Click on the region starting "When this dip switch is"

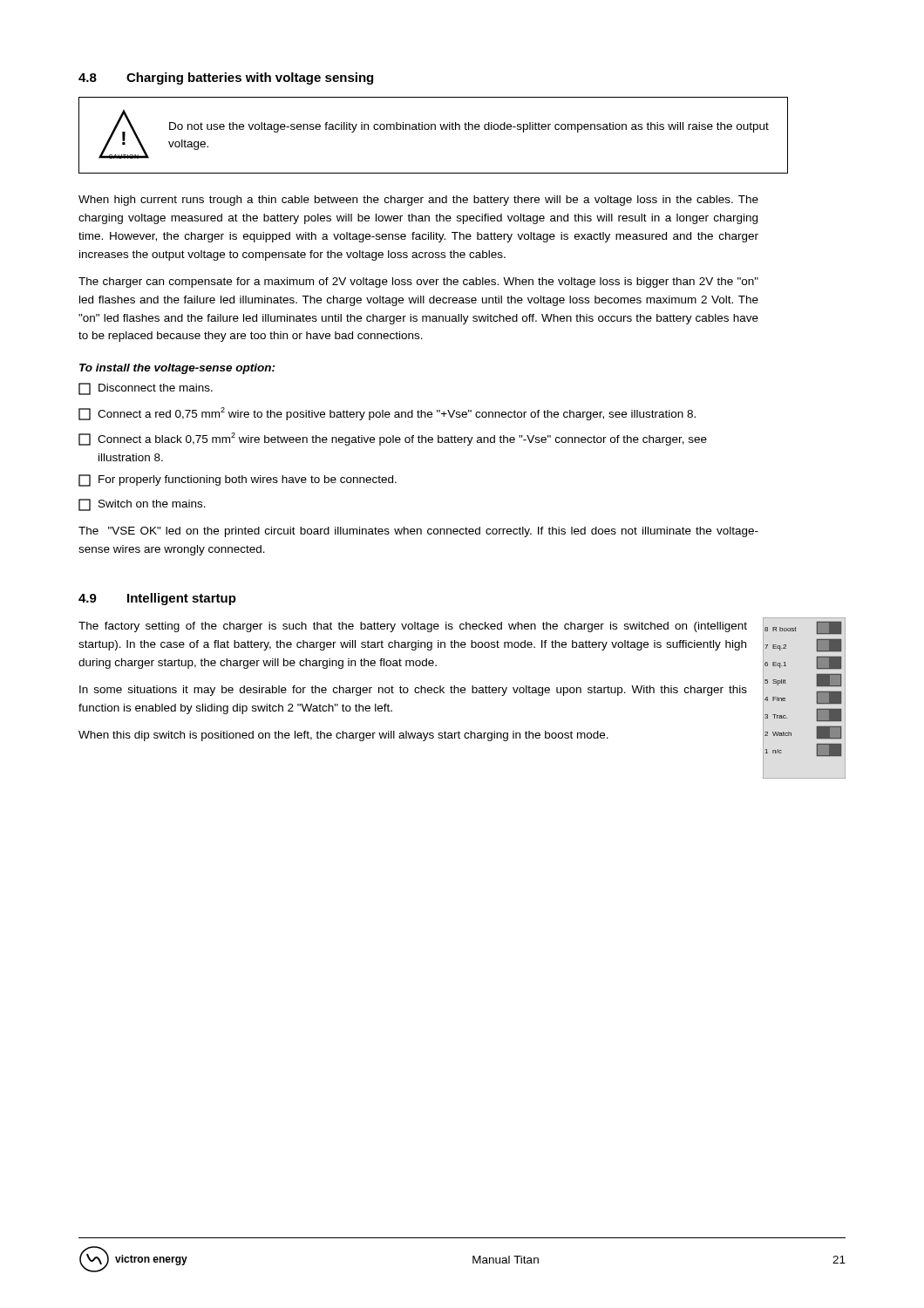(x=344, y=735)
